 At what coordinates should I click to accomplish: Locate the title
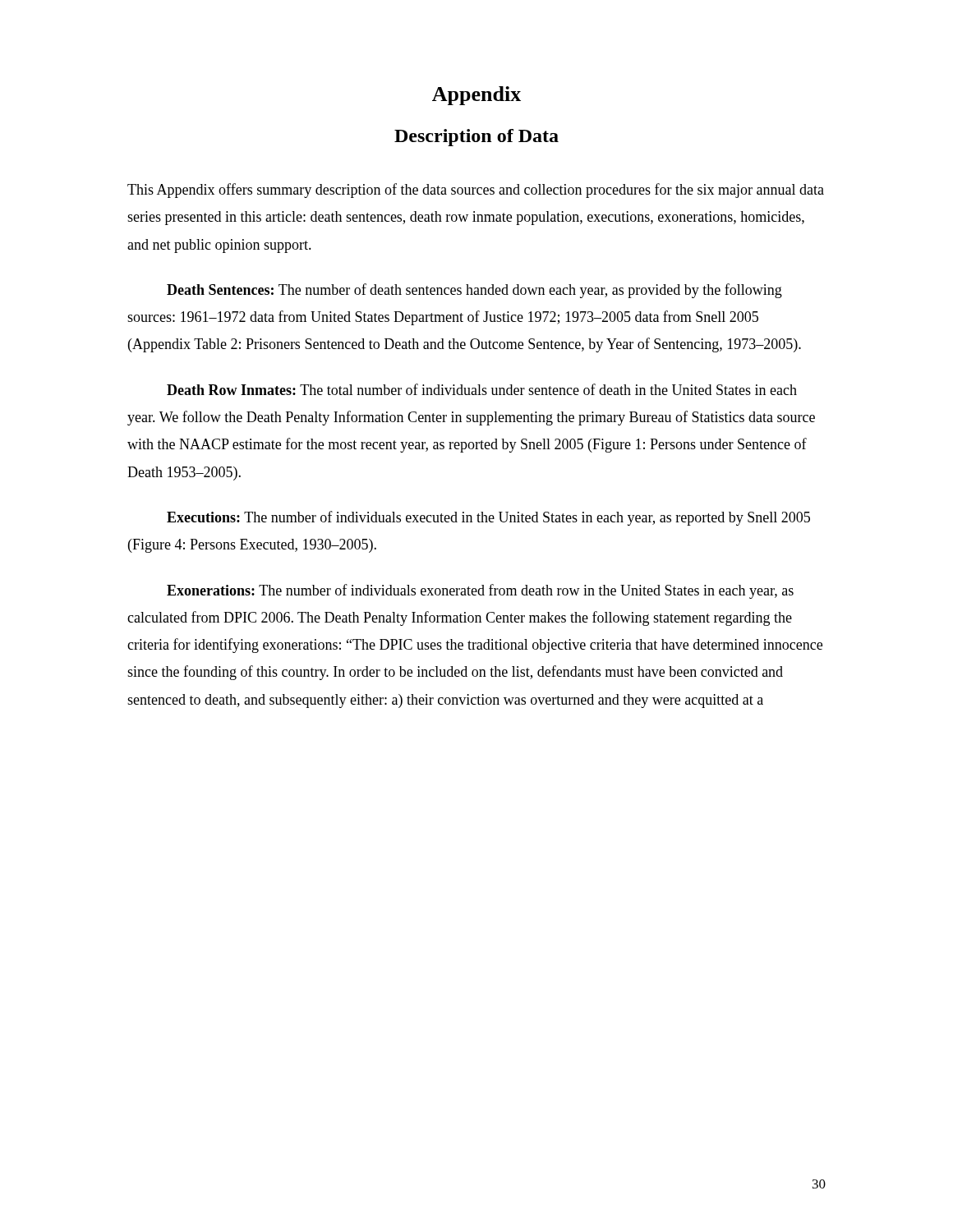pos(476,94)
